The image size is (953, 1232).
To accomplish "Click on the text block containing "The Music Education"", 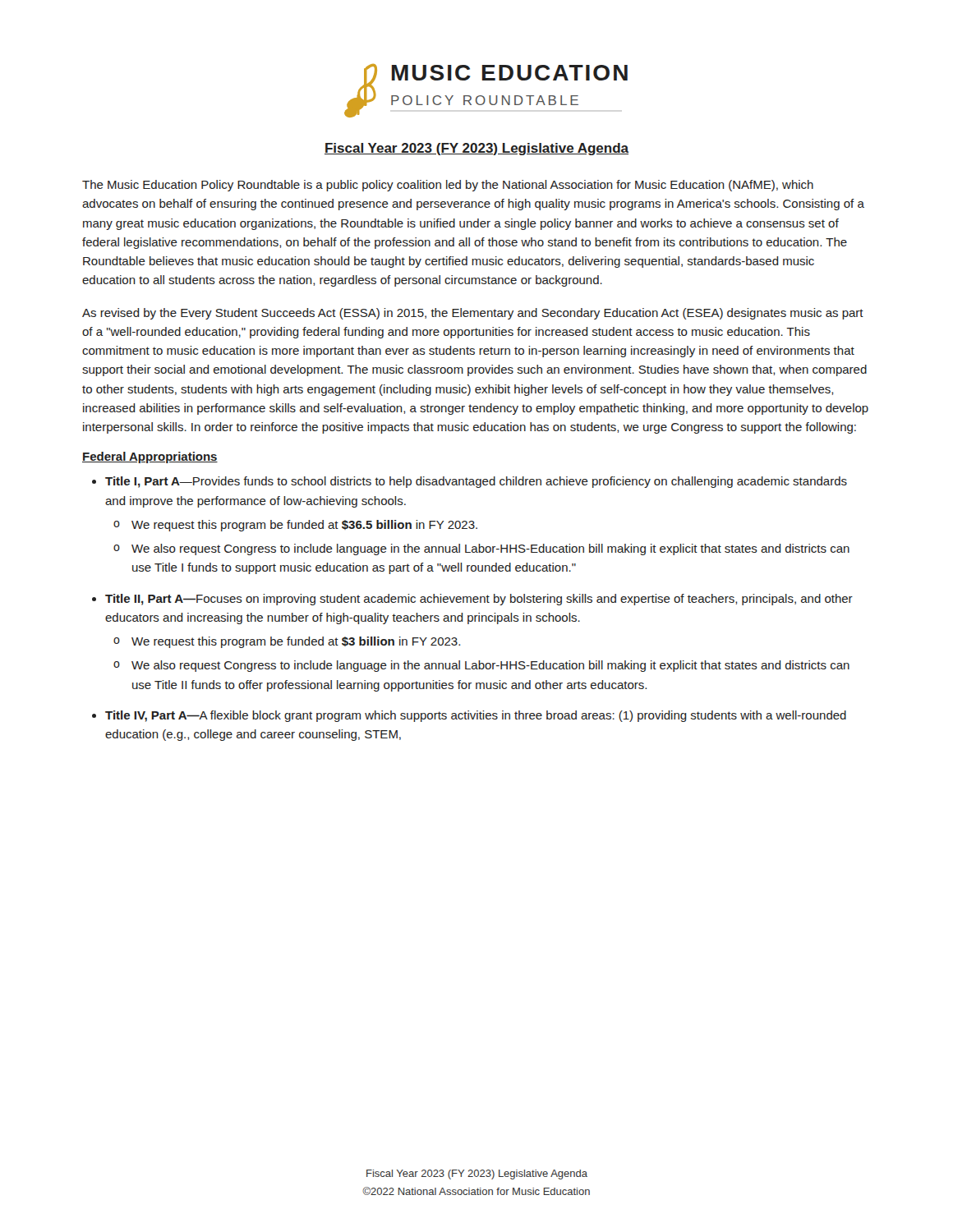I will click(473, 232).
